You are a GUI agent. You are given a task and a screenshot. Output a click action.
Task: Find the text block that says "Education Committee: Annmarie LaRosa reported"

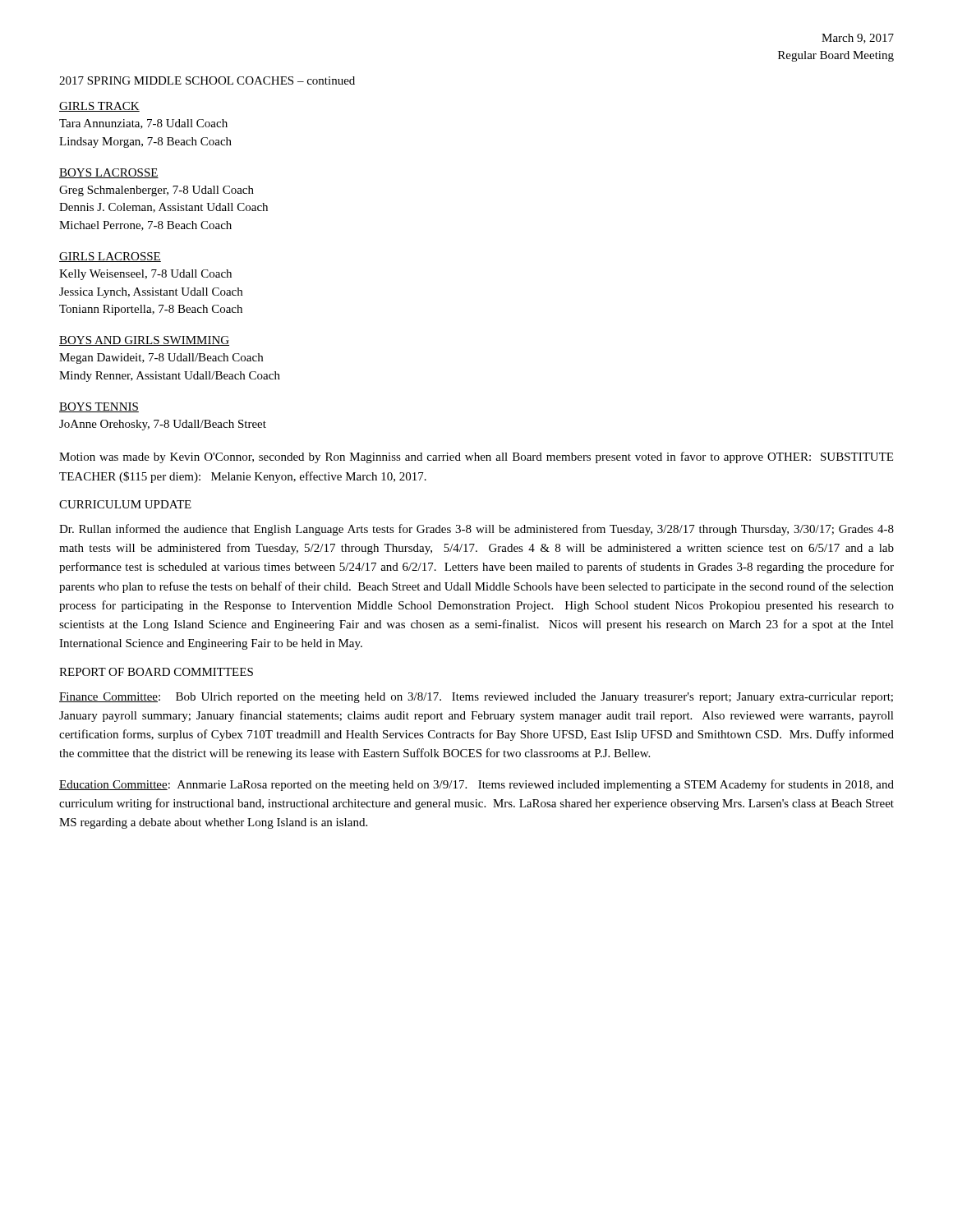point(476,803)
